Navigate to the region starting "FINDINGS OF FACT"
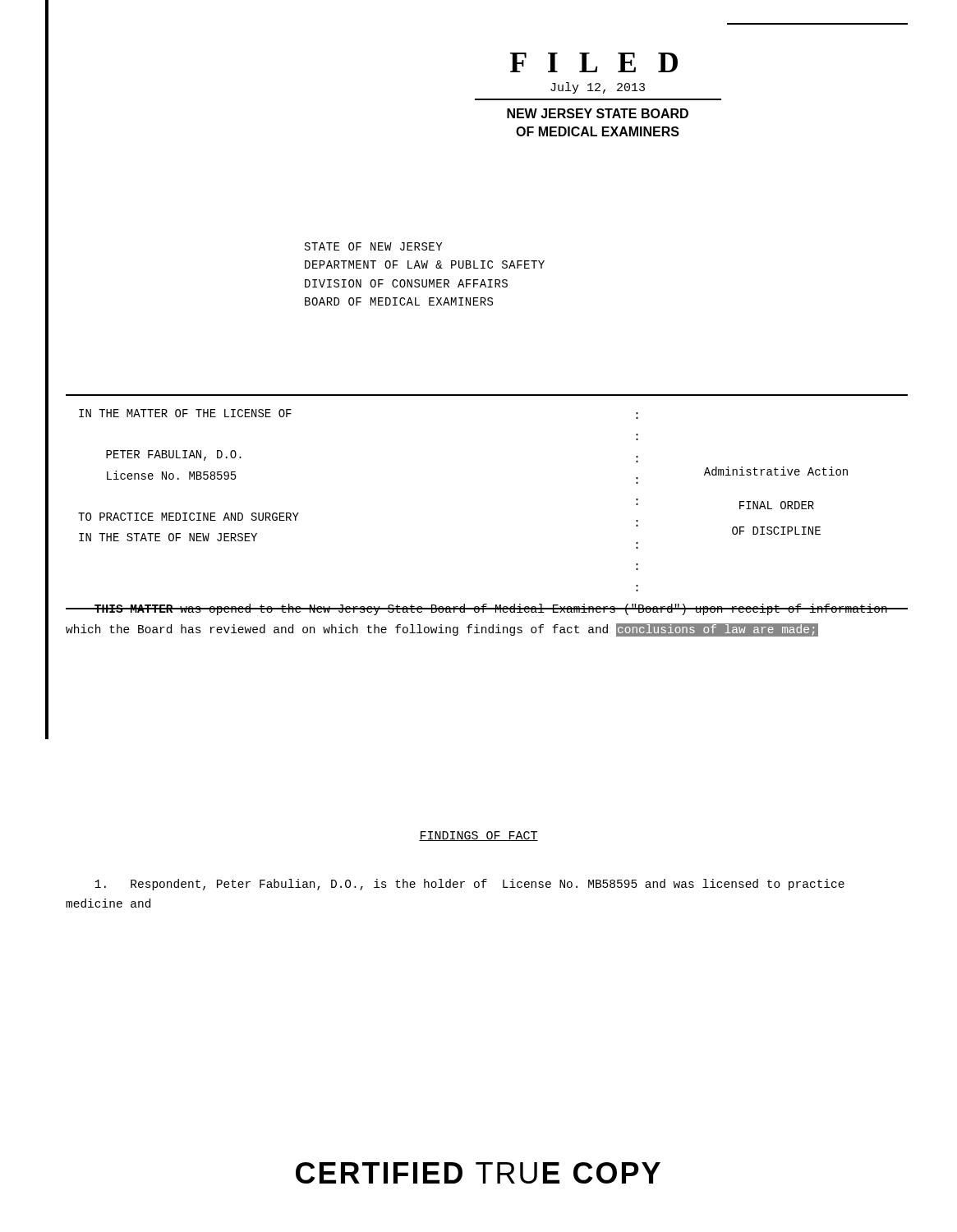Image resolution: width=957 pixels, height=1232 pixels. tap(478, 837)
